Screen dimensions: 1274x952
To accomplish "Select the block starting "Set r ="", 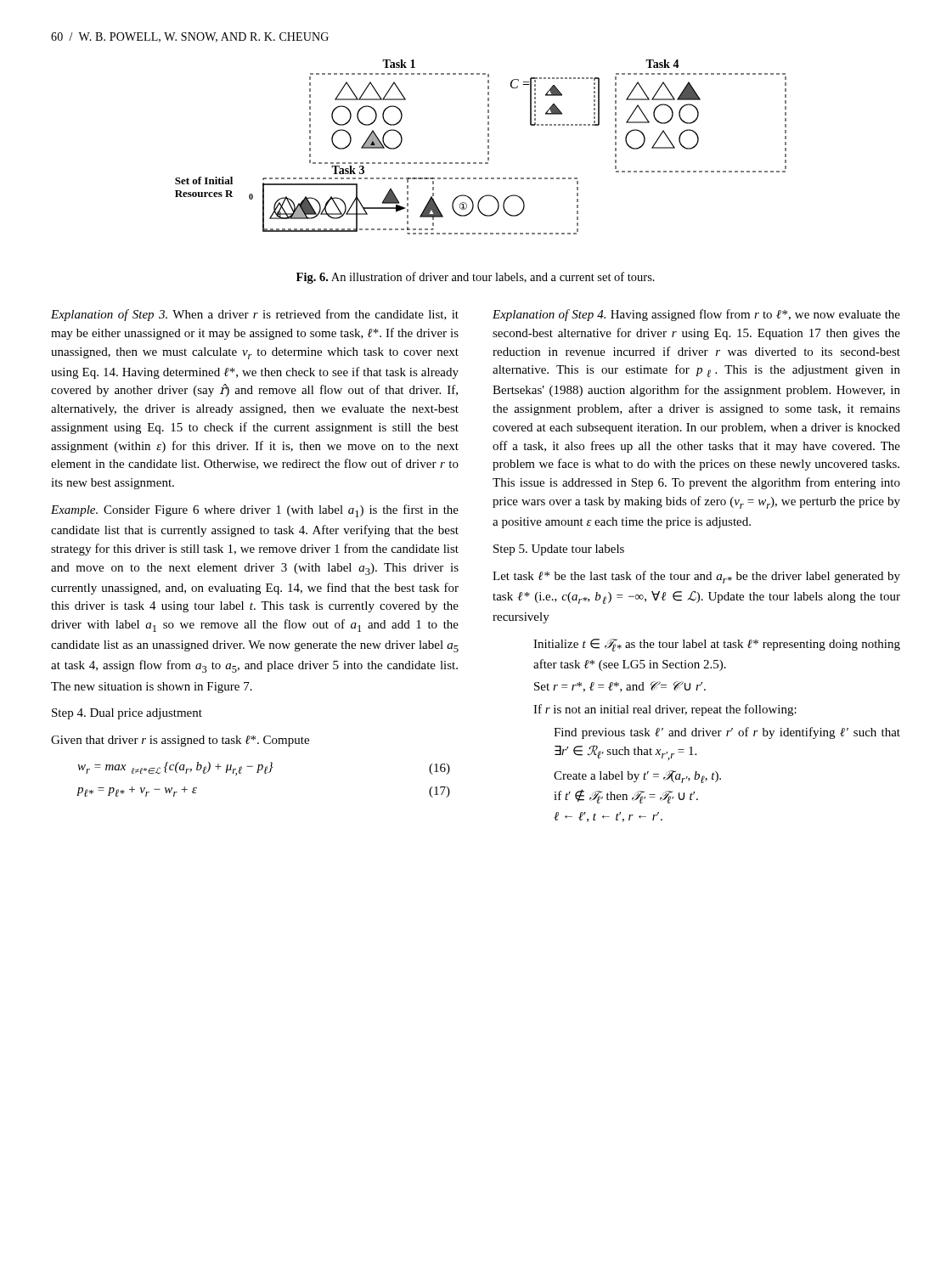I will point(620,687).
